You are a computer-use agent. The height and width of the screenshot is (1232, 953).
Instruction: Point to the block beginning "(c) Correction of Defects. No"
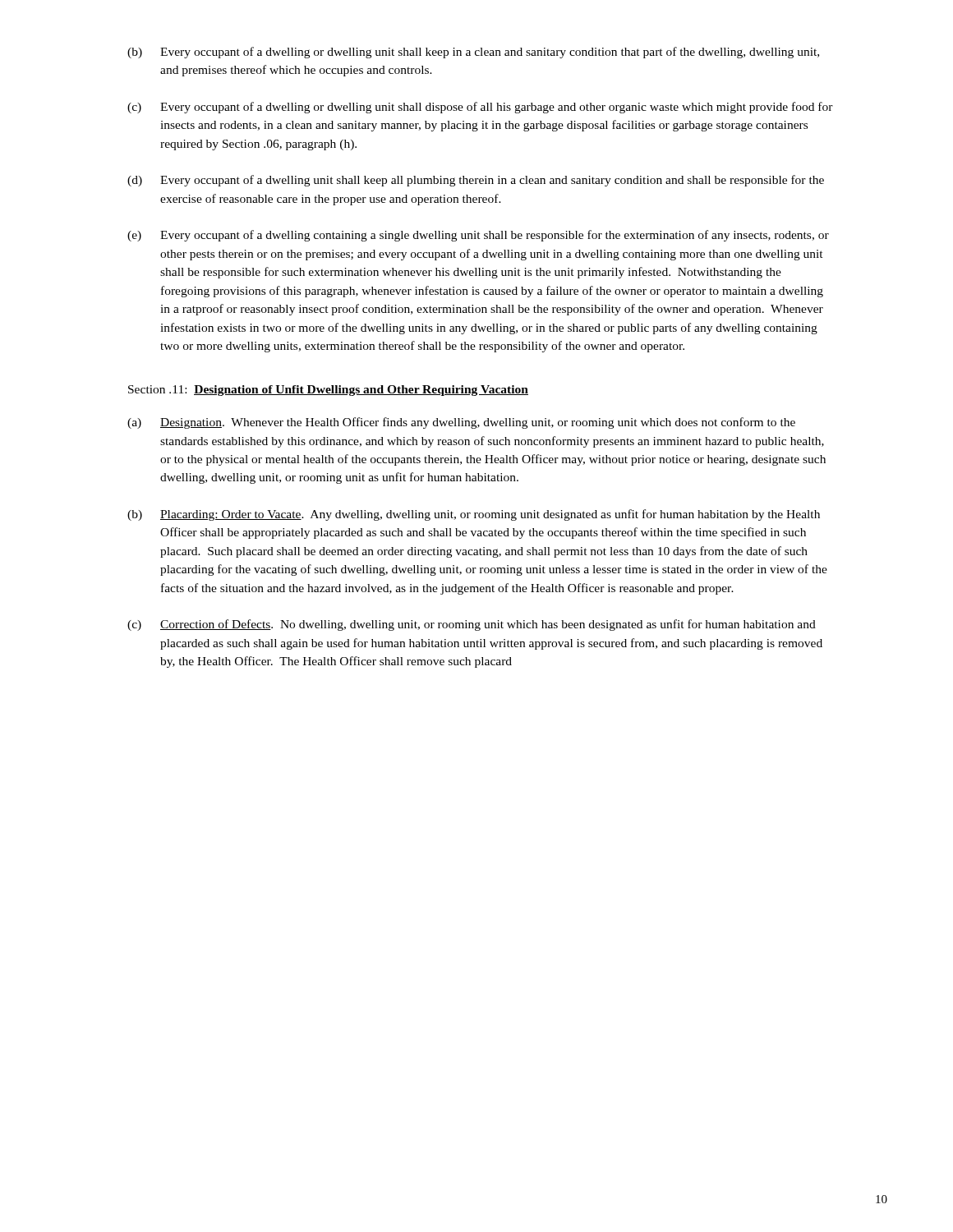[x=481, y=643]
